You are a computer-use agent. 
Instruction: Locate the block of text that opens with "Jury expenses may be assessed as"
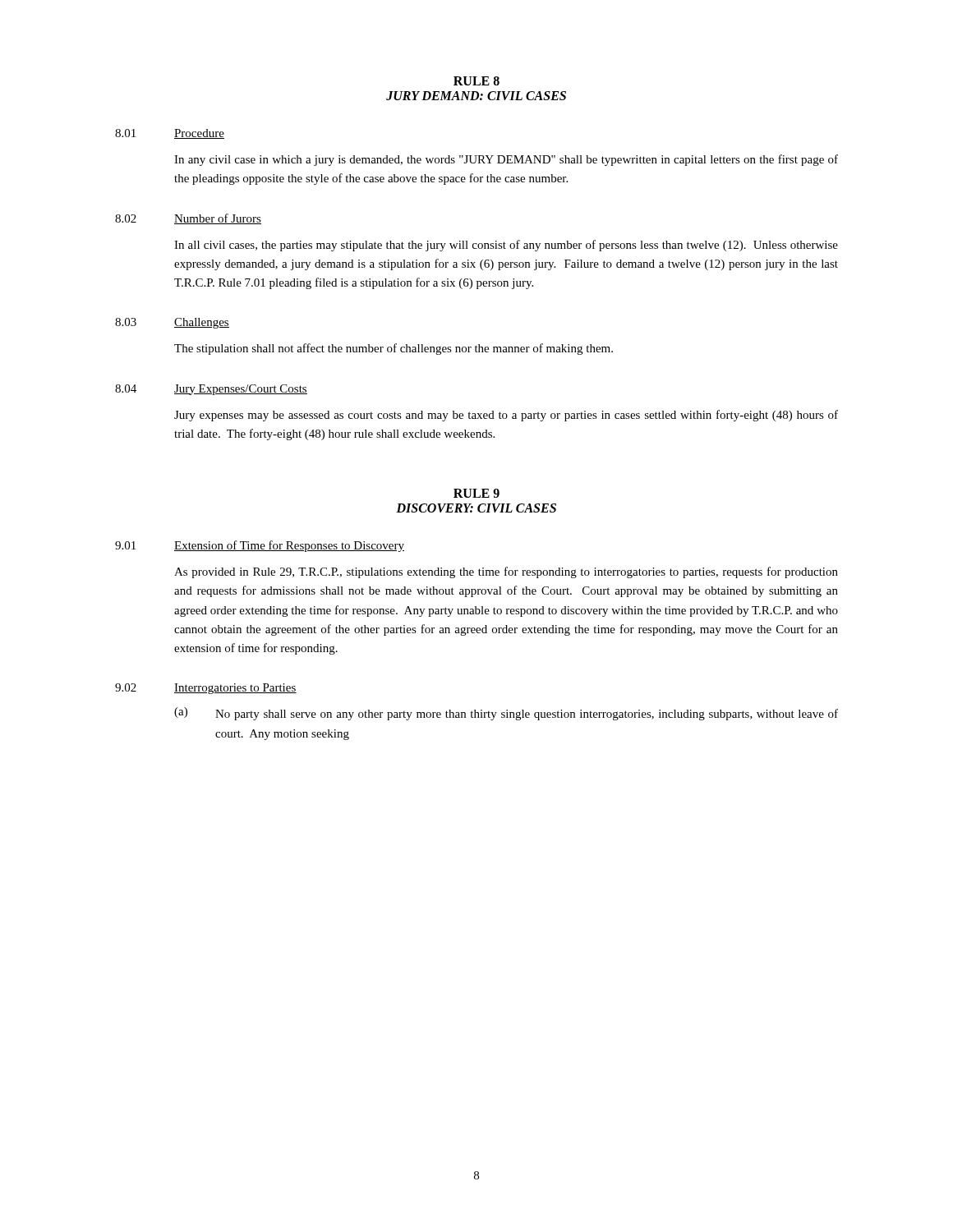pyautogui.click(x=506, y=424)
